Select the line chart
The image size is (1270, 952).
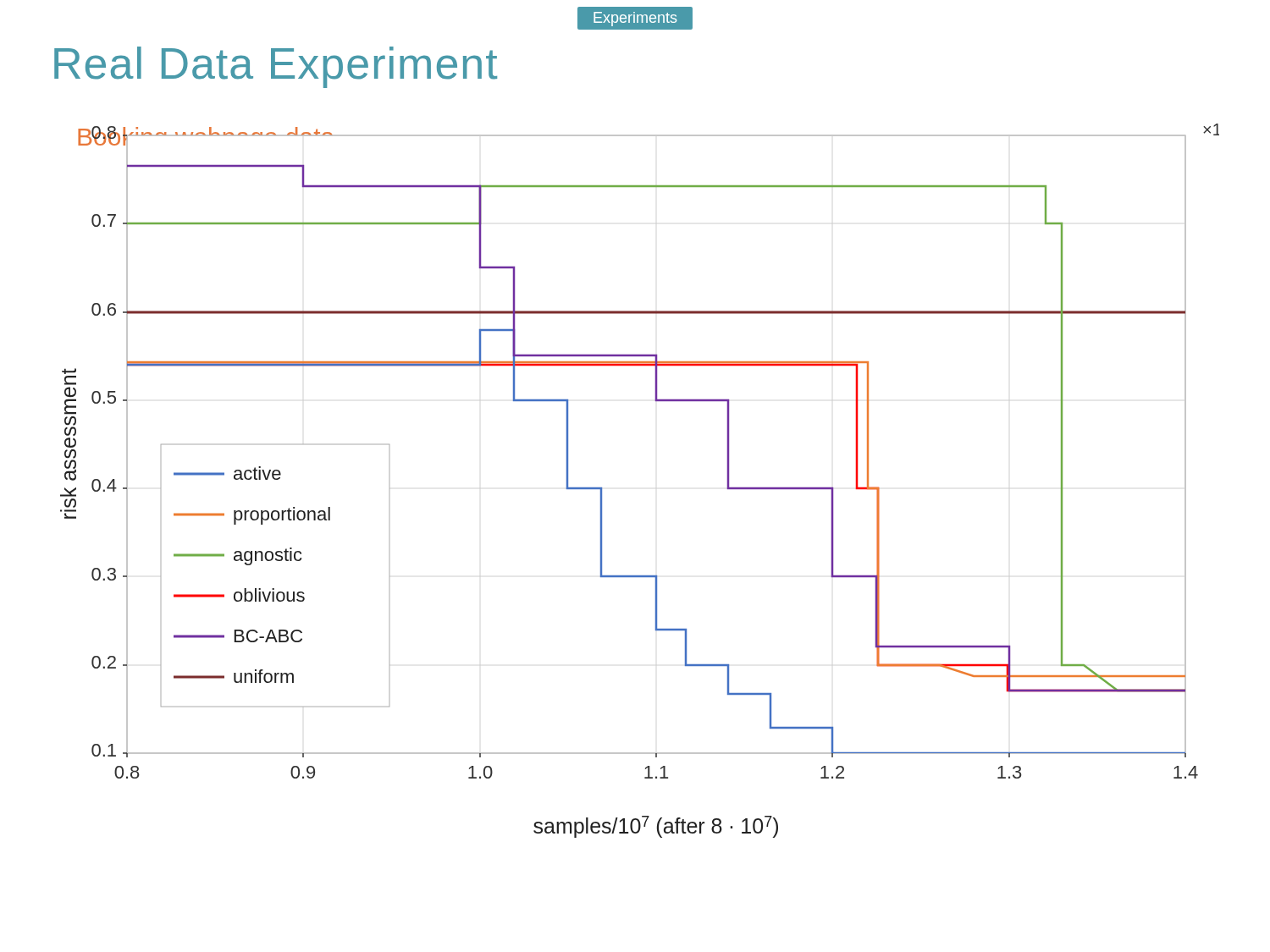point(635,499)
